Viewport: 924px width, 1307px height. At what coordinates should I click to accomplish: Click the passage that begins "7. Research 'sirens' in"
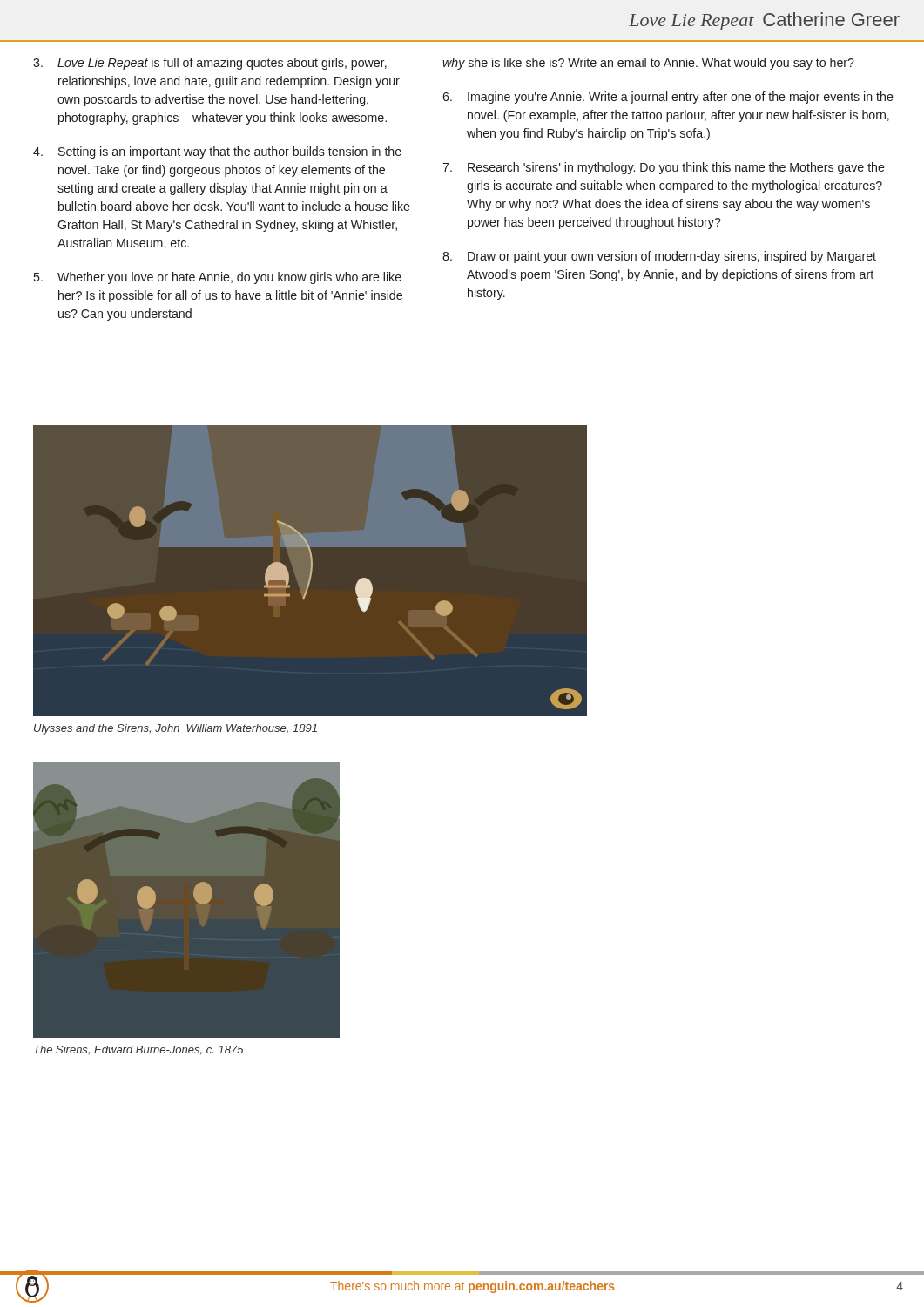[x=668, y=195]
